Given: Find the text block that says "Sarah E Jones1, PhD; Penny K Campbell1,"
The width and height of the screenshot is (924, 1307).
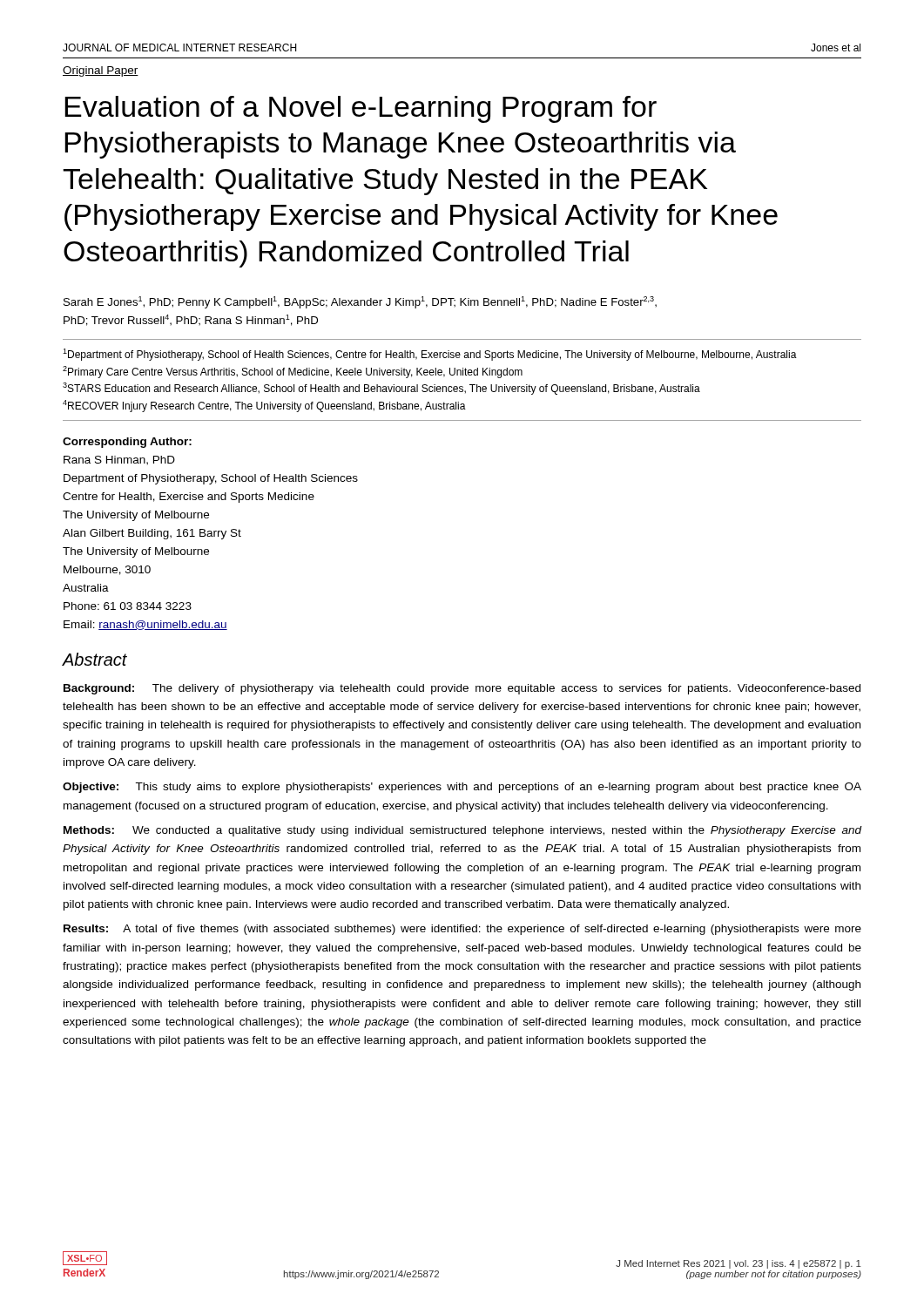Looking at the screenshot, I should (360, 311).
